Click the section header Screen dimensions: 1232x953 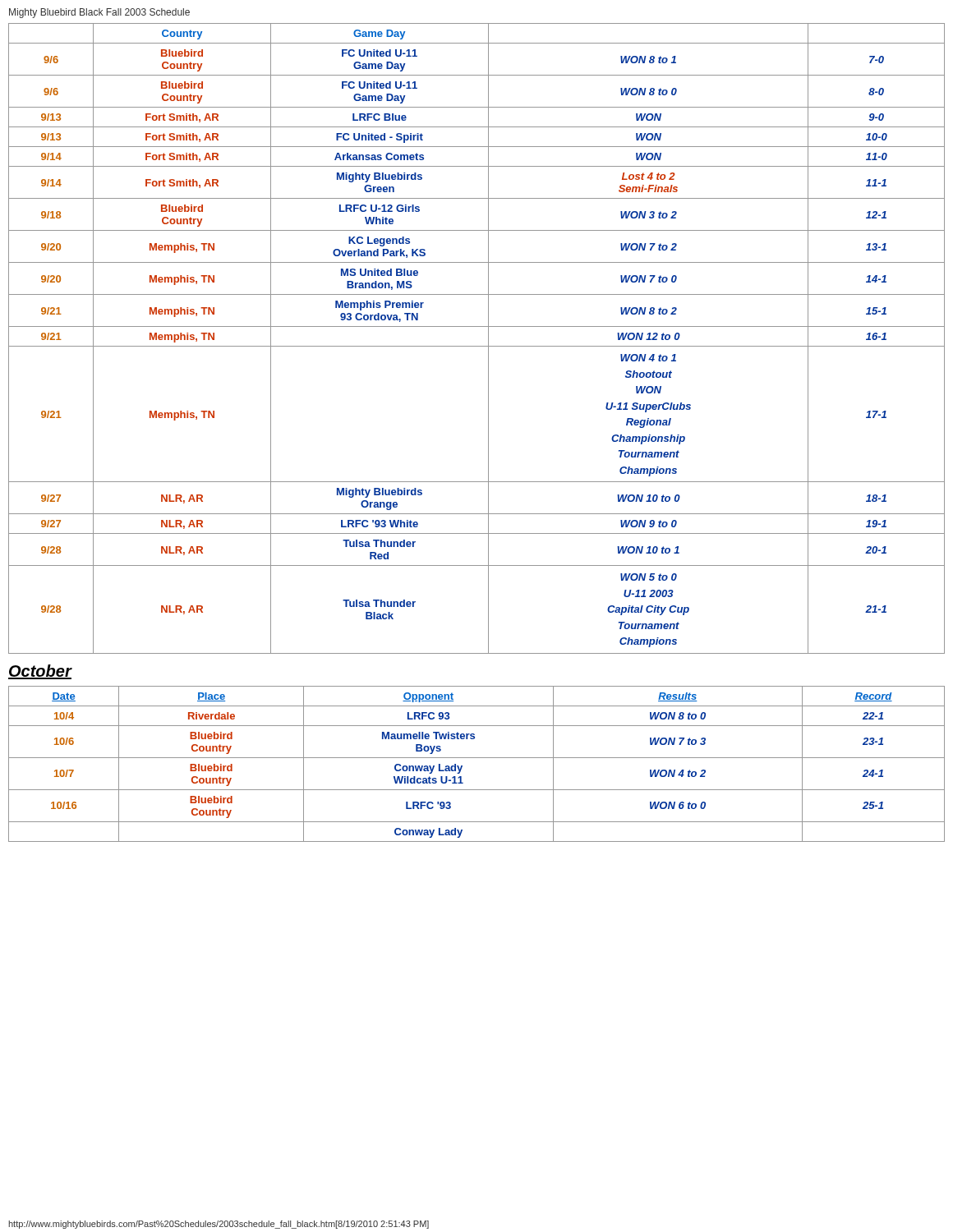(x=40, y=671)
